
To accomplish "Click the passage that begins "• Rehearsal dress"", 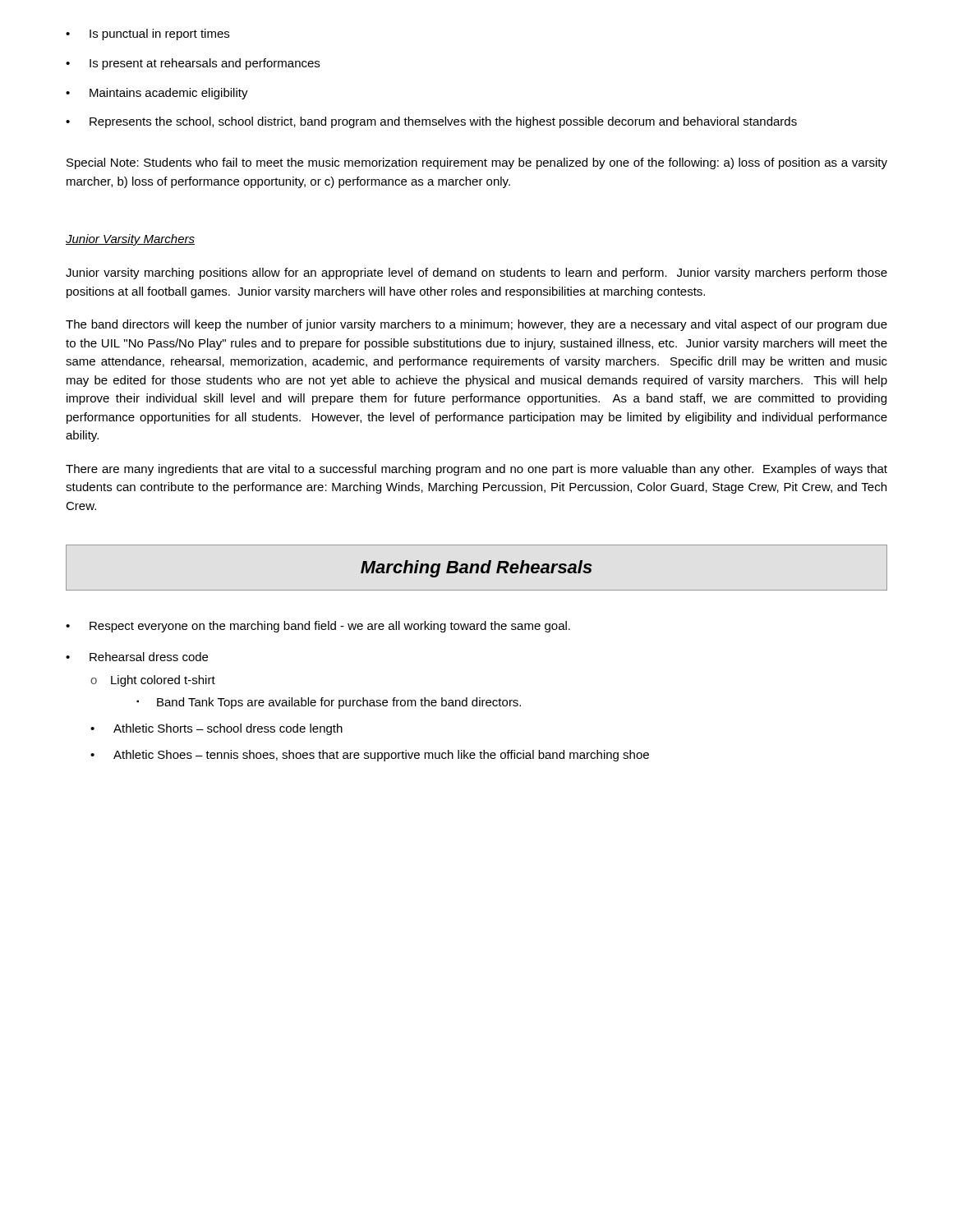I will pyautogui.click(x=137, y=657).
